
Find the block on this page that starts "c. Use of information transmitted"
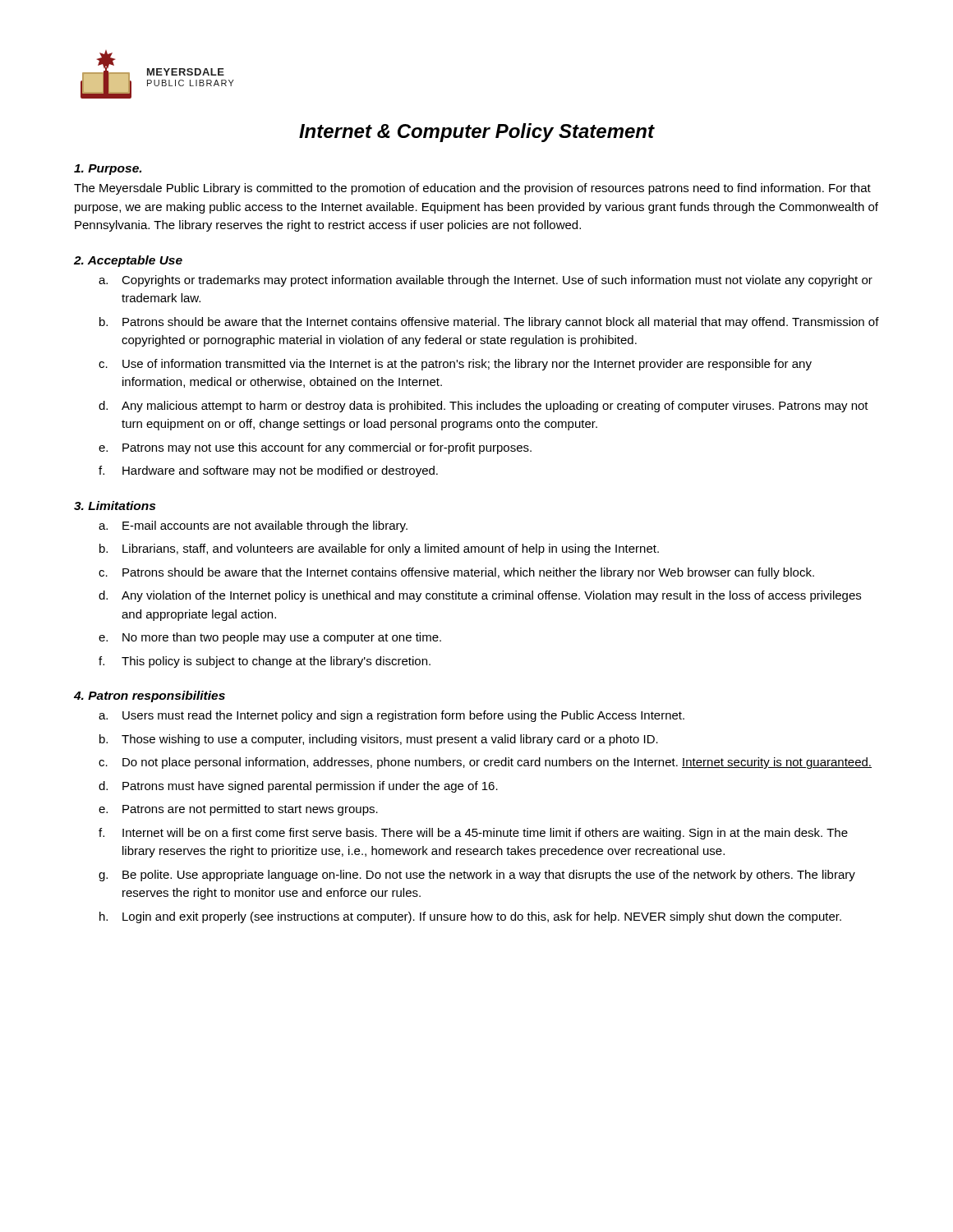(489, 373)
